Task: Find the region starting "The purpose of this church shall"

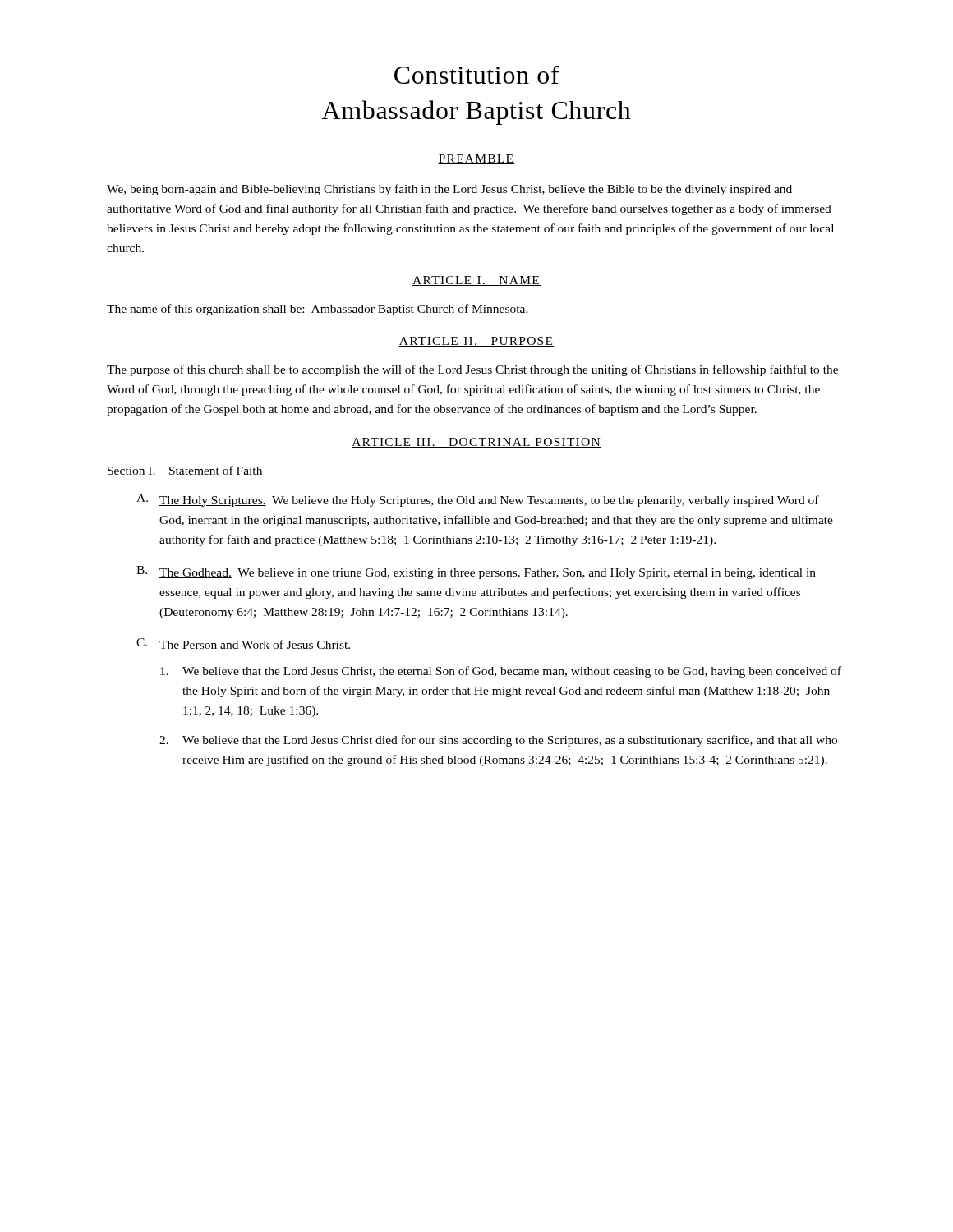Action: (473, 389)
